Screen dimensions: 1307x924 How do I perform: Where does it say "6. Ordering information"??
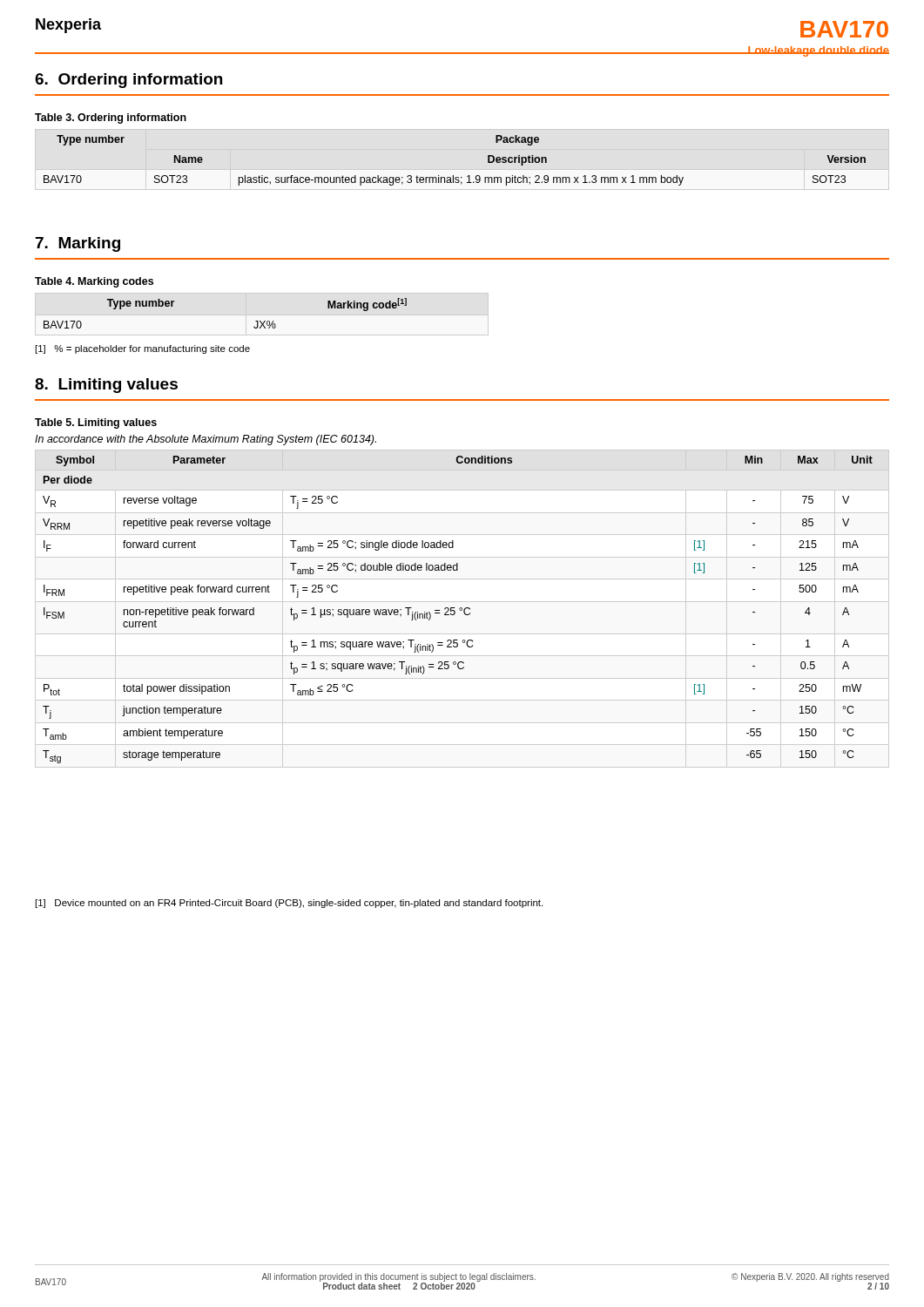tap(462, 83)
